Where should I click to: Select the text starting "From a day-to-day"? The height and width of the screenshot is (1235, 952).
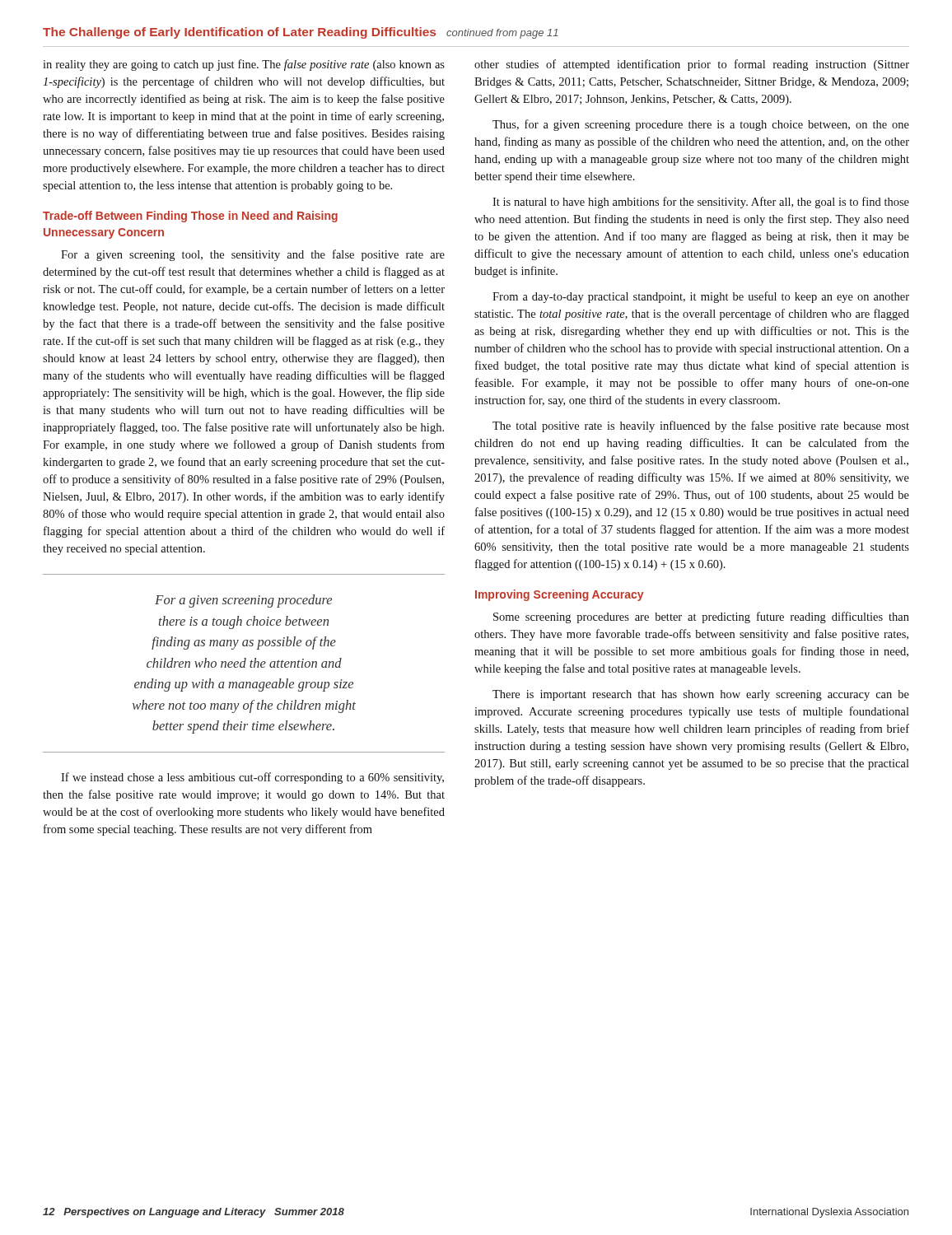pyautogui.click(x=692, y=349)
